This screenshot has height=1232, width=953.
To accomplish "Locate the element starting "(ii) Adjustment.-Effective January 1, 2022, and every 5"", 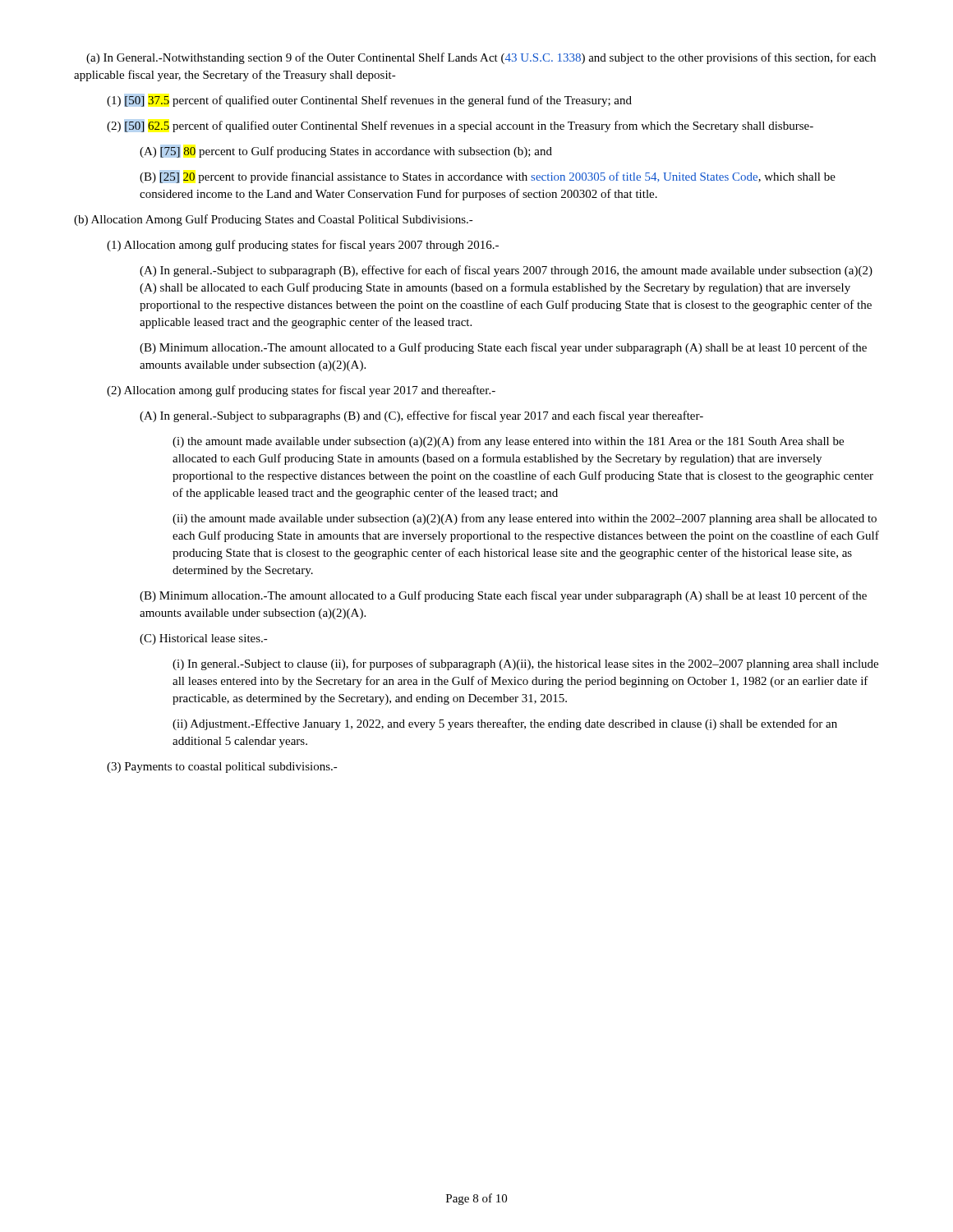I will coord(526,733).
